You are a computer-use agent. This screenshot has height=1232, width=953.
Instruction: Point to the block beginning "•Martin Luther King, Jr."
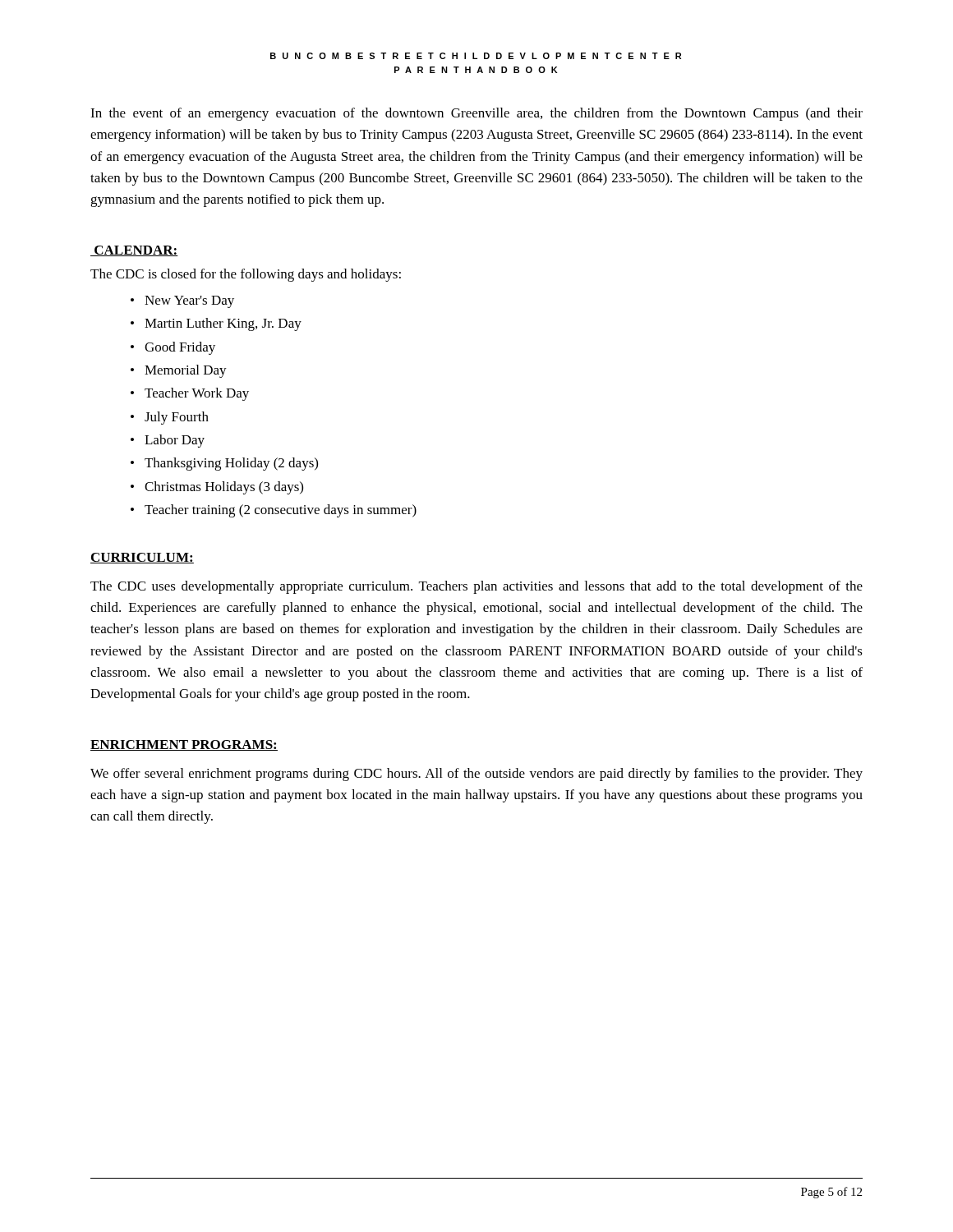tap(216, 324)
